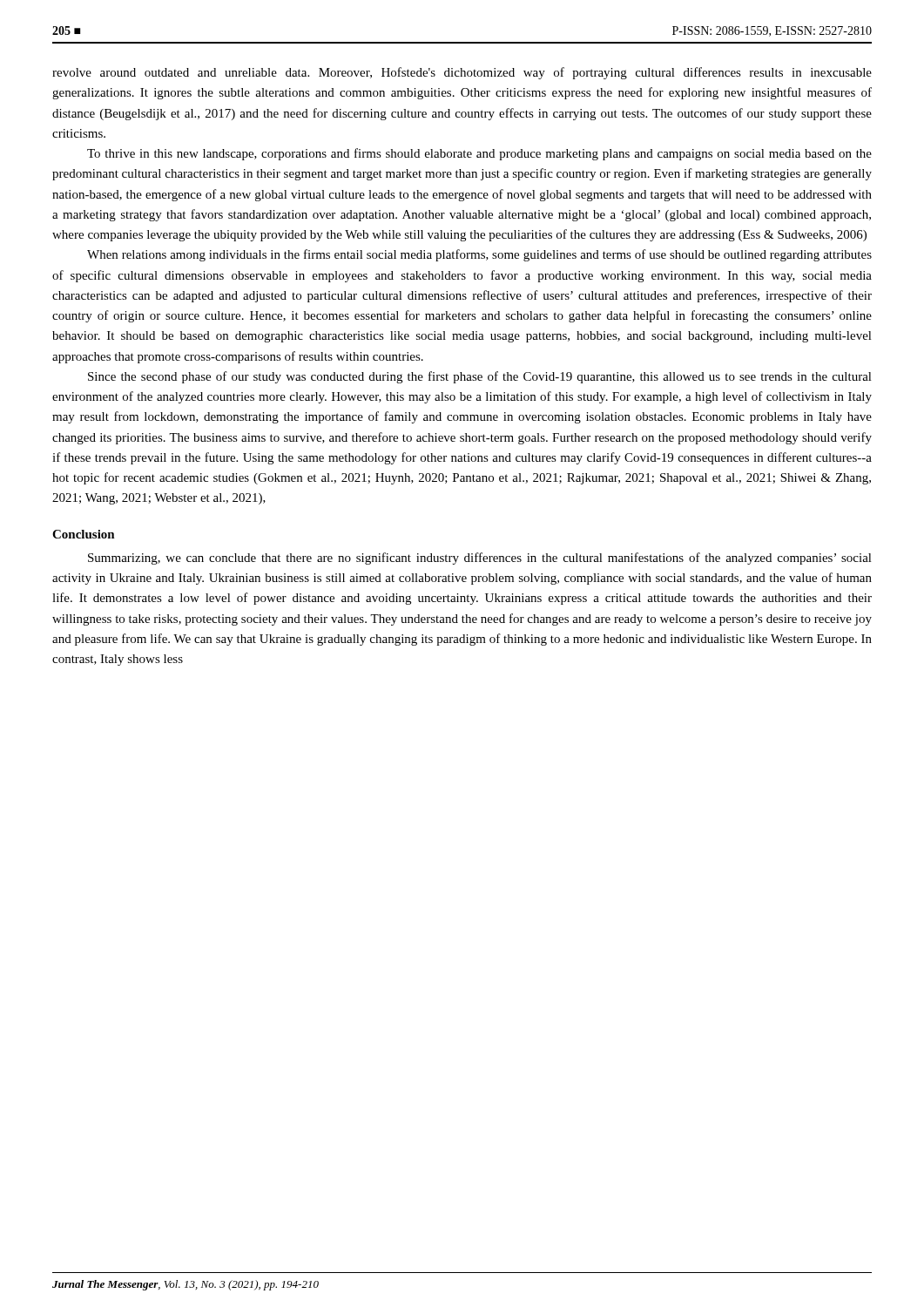The height and width of the screenshot is (1307, 924).
Task: Click the passage that begins "Since the second phase of our study was"
Action: point(462,438)
